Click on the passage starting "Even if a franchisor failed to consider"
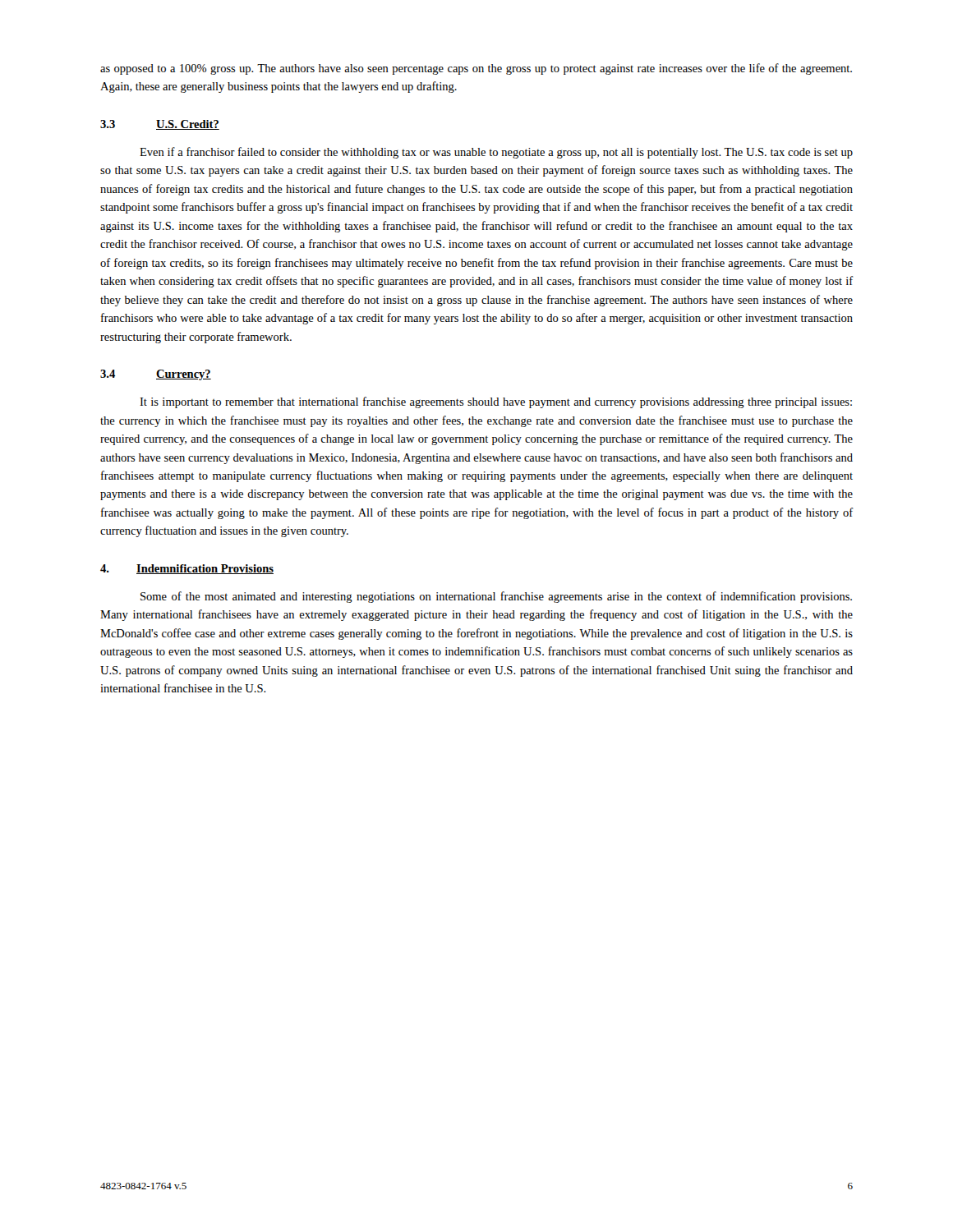The width and height of the screenshot is (953, 1232). click(476, 244)
